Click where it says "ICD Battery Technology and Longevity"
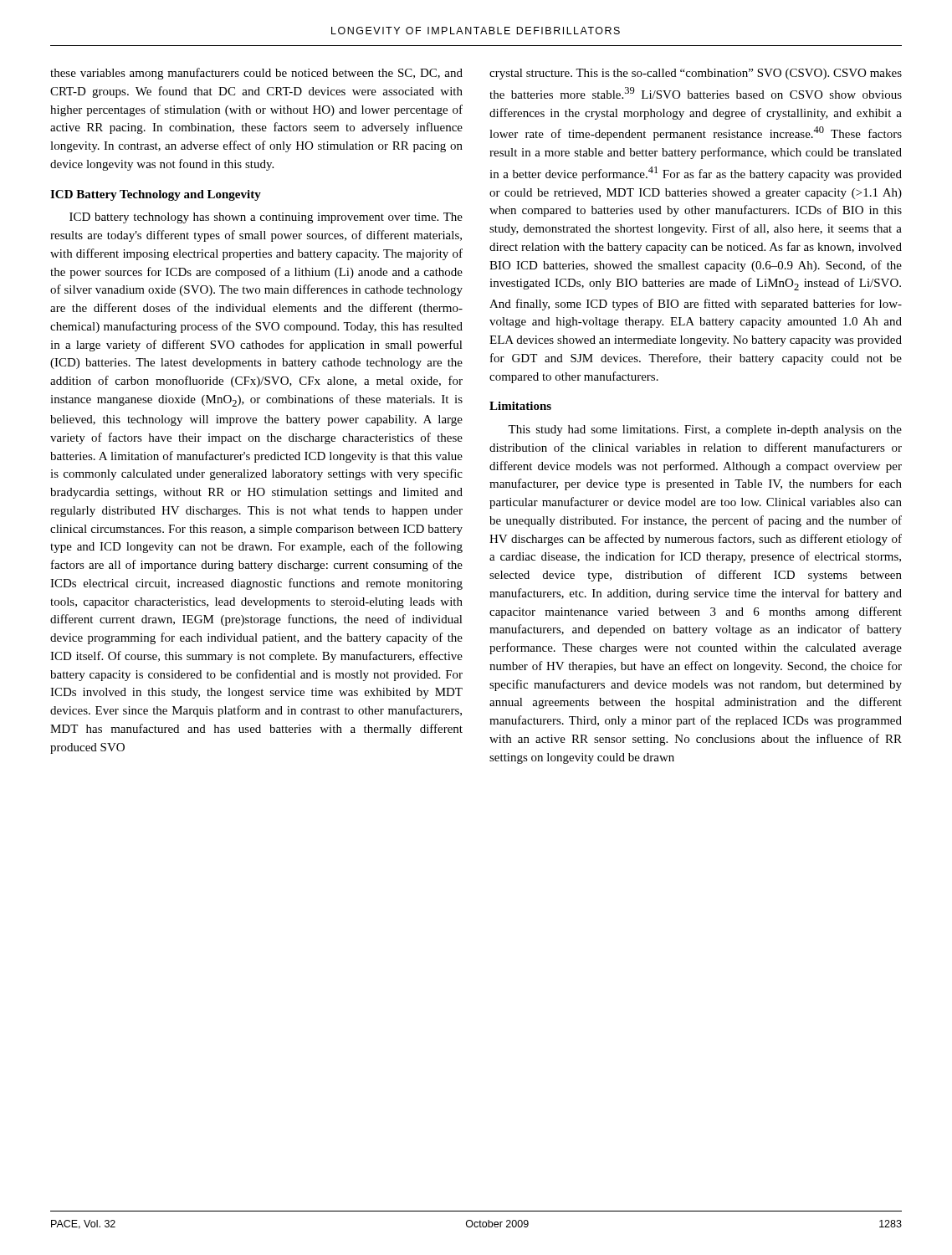 coord(155,194)
